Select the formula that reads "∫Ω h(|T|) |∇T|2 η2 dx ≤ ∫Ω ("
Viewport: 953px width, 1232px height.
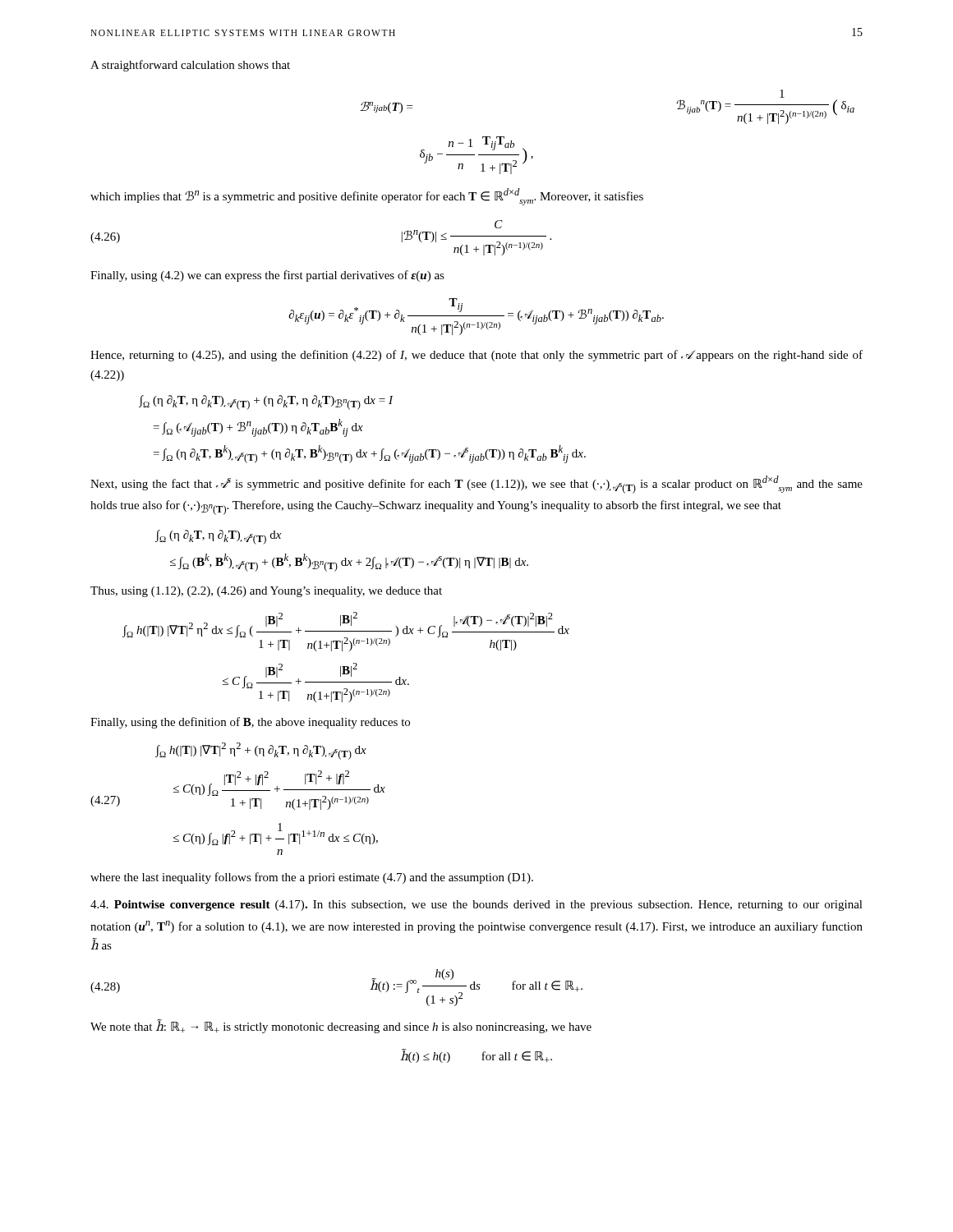493,657
